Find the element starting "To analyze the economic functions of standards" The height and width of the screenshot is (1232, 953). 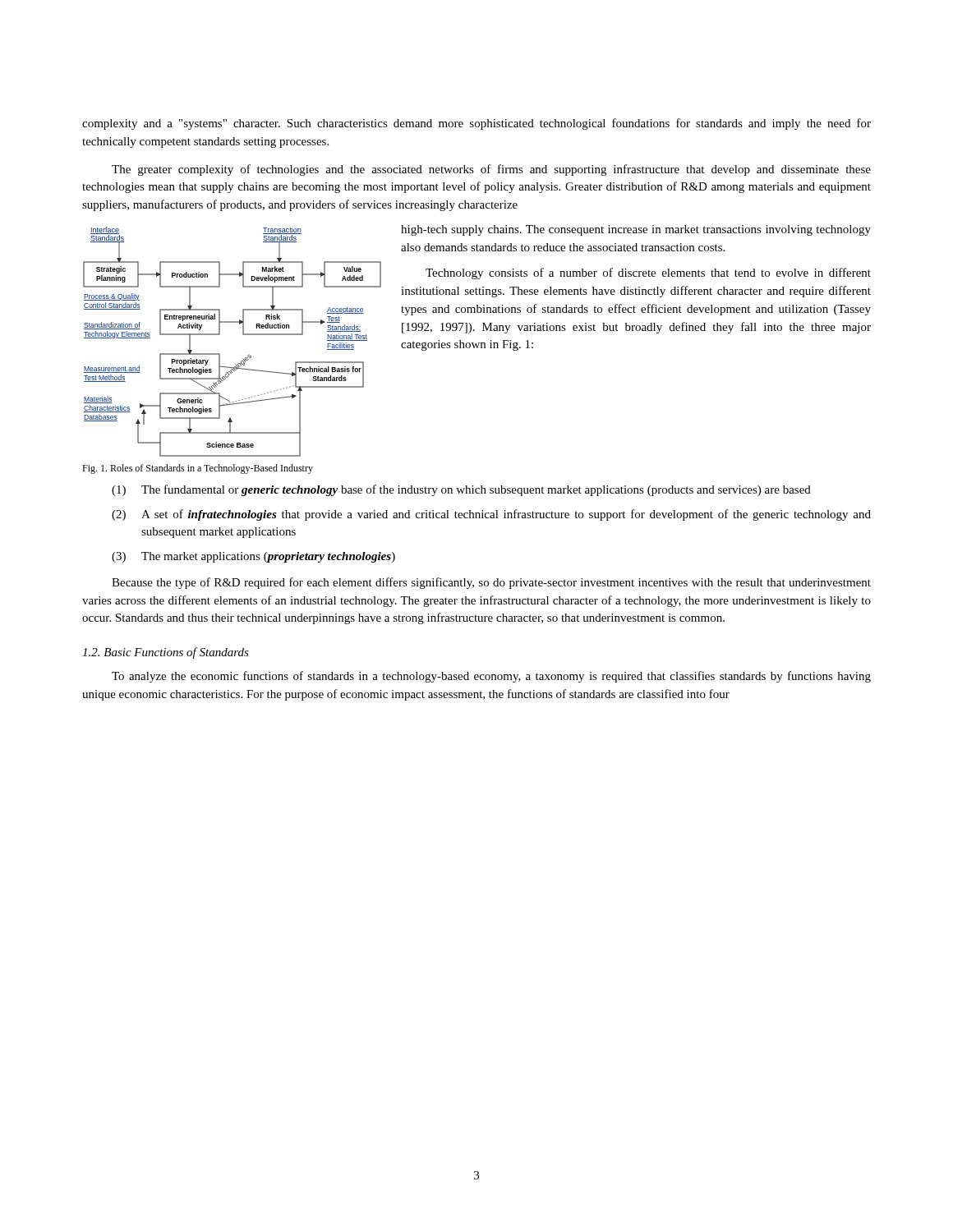point(476,685)
